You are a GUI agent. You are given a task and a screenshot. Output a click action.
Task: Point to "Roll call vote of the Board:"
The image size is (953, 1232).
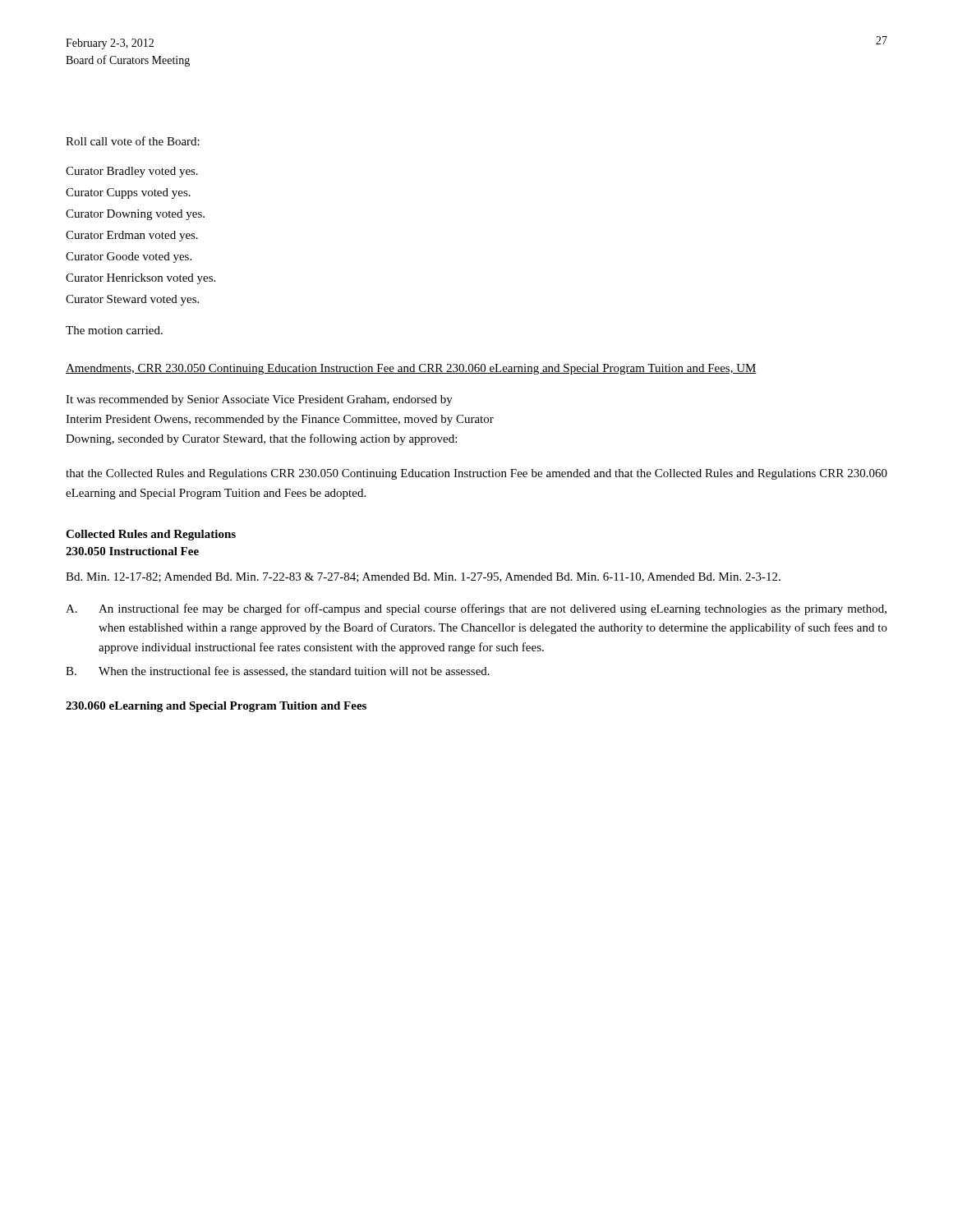coord(133,141)
